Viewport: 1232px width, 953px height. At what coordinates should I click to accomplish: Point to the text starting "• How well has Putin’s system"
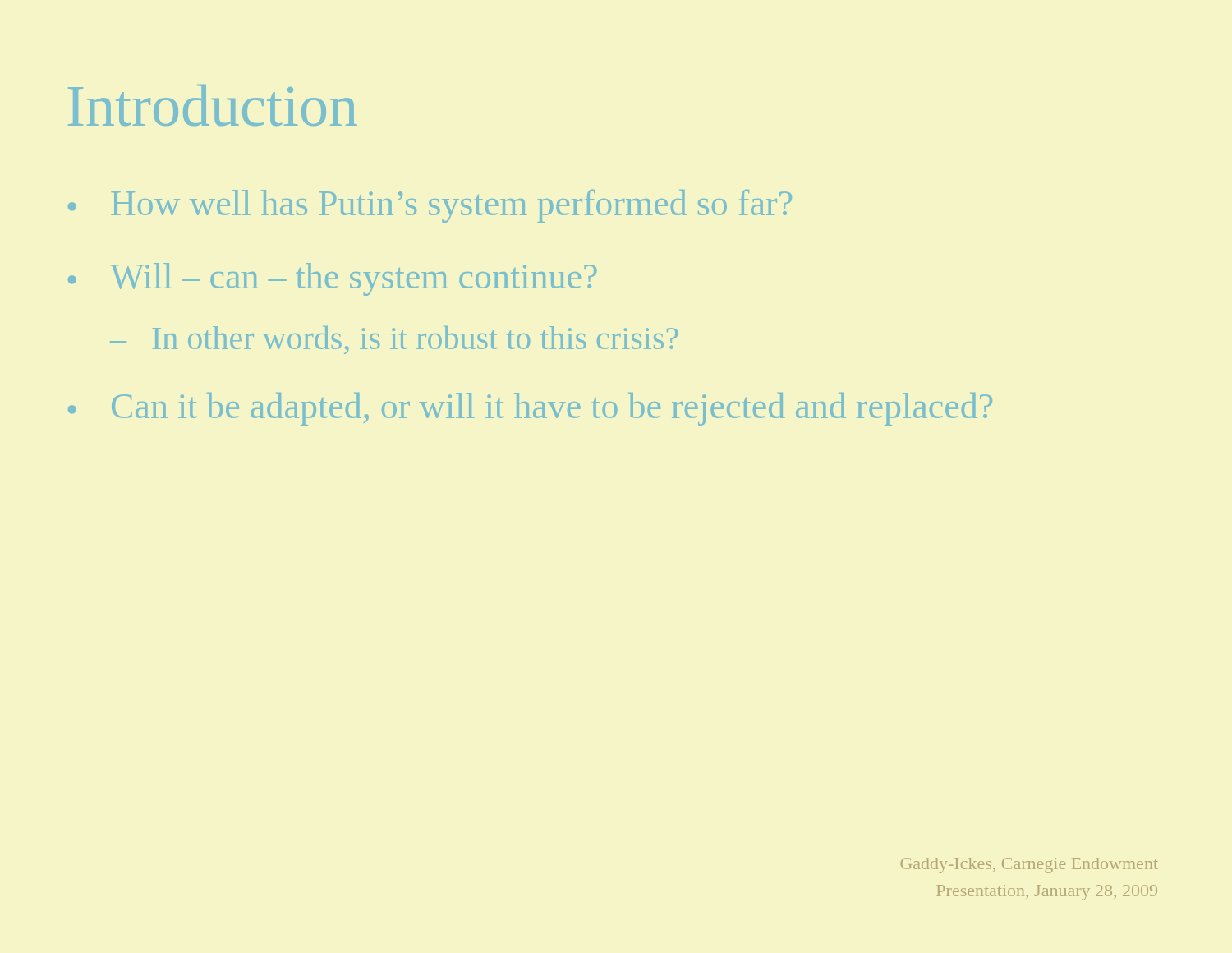[616, 205]
